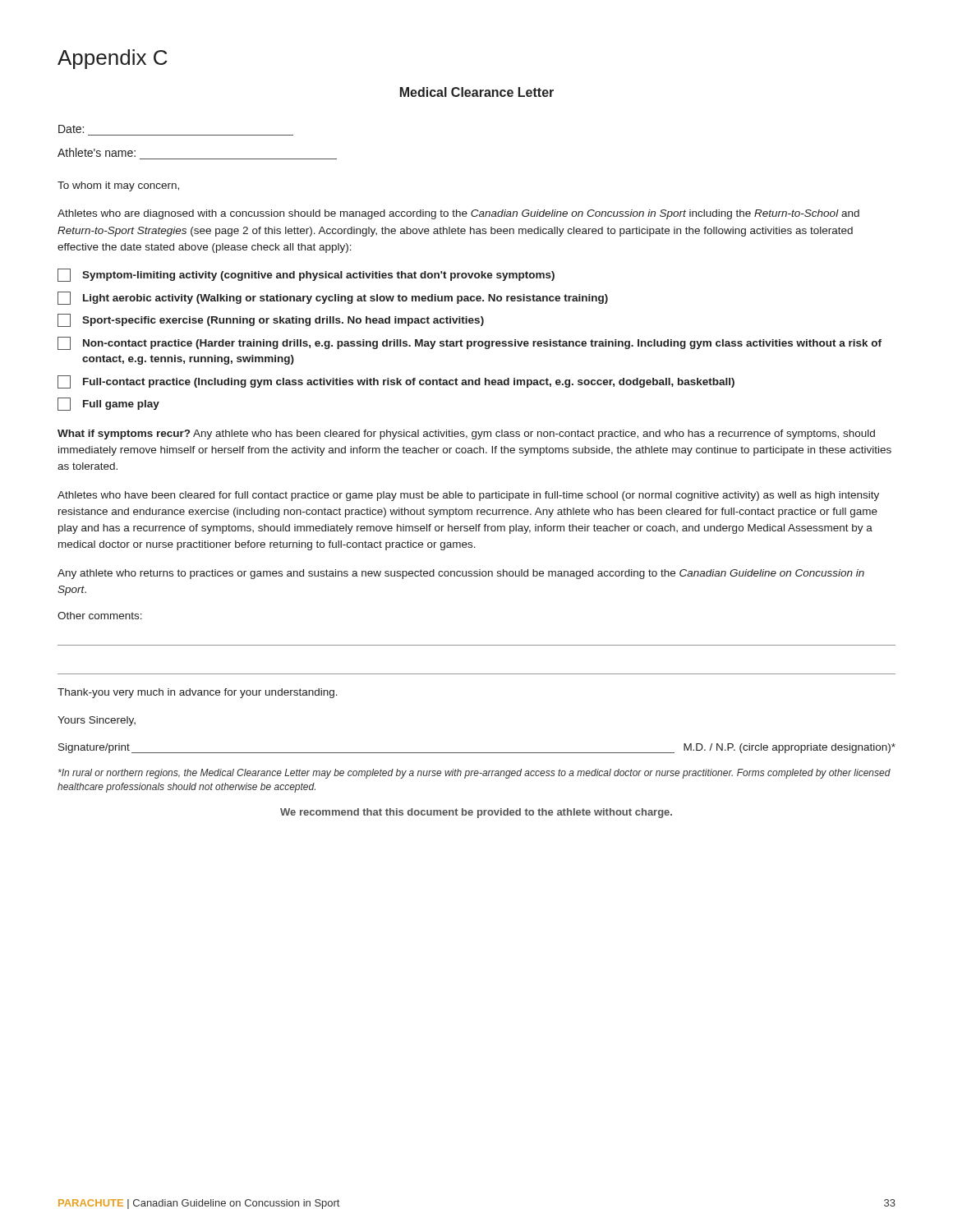This screenshot has width=953, height=1232.
Task: Where is the passage that starts "Light aerobic activity (Walking or stationary"?
Action: pyautogui.click(x=476, y=298)
